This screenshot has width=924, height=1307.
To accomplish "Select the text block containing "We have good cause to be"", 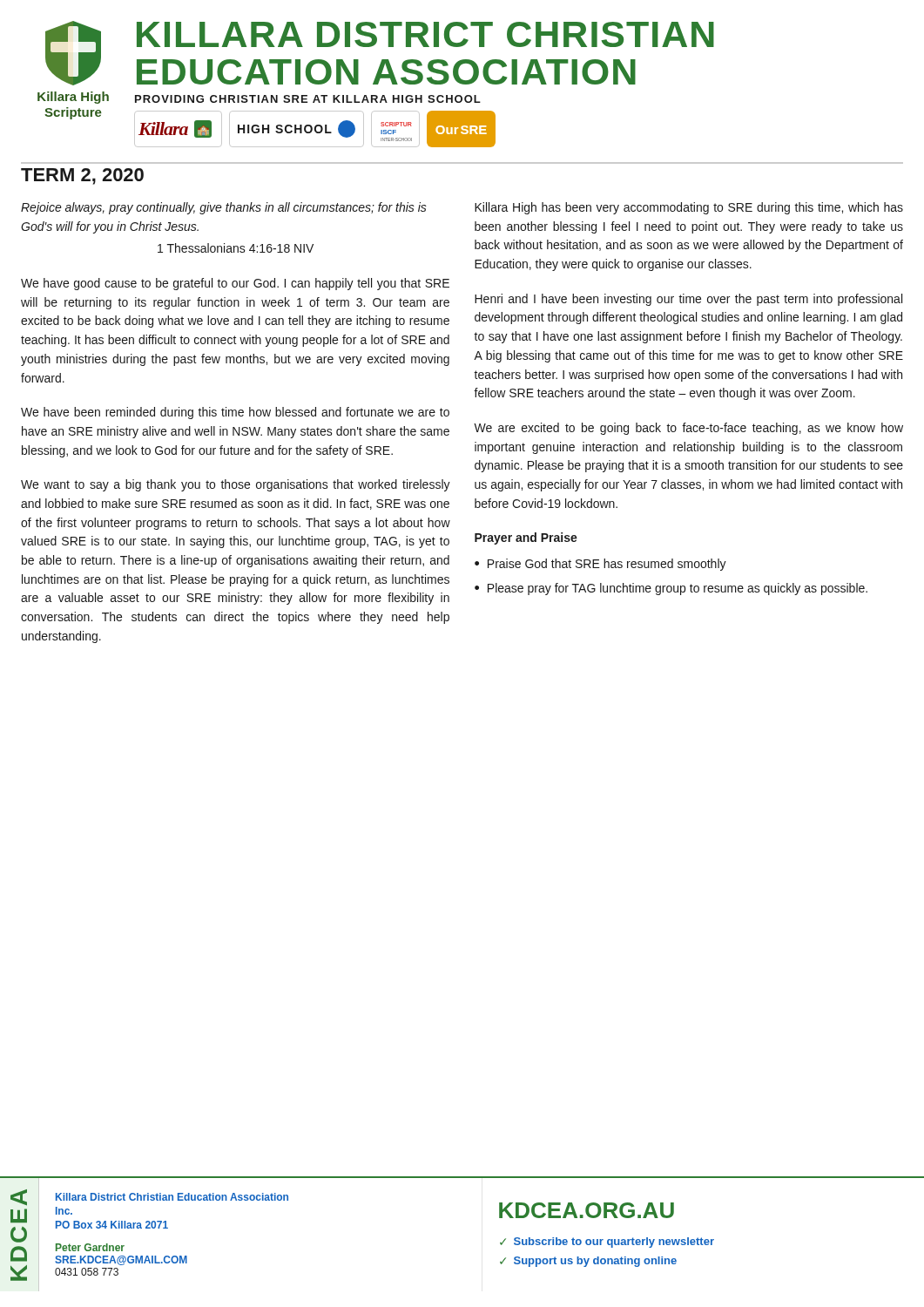I will (x=235, y=330).
